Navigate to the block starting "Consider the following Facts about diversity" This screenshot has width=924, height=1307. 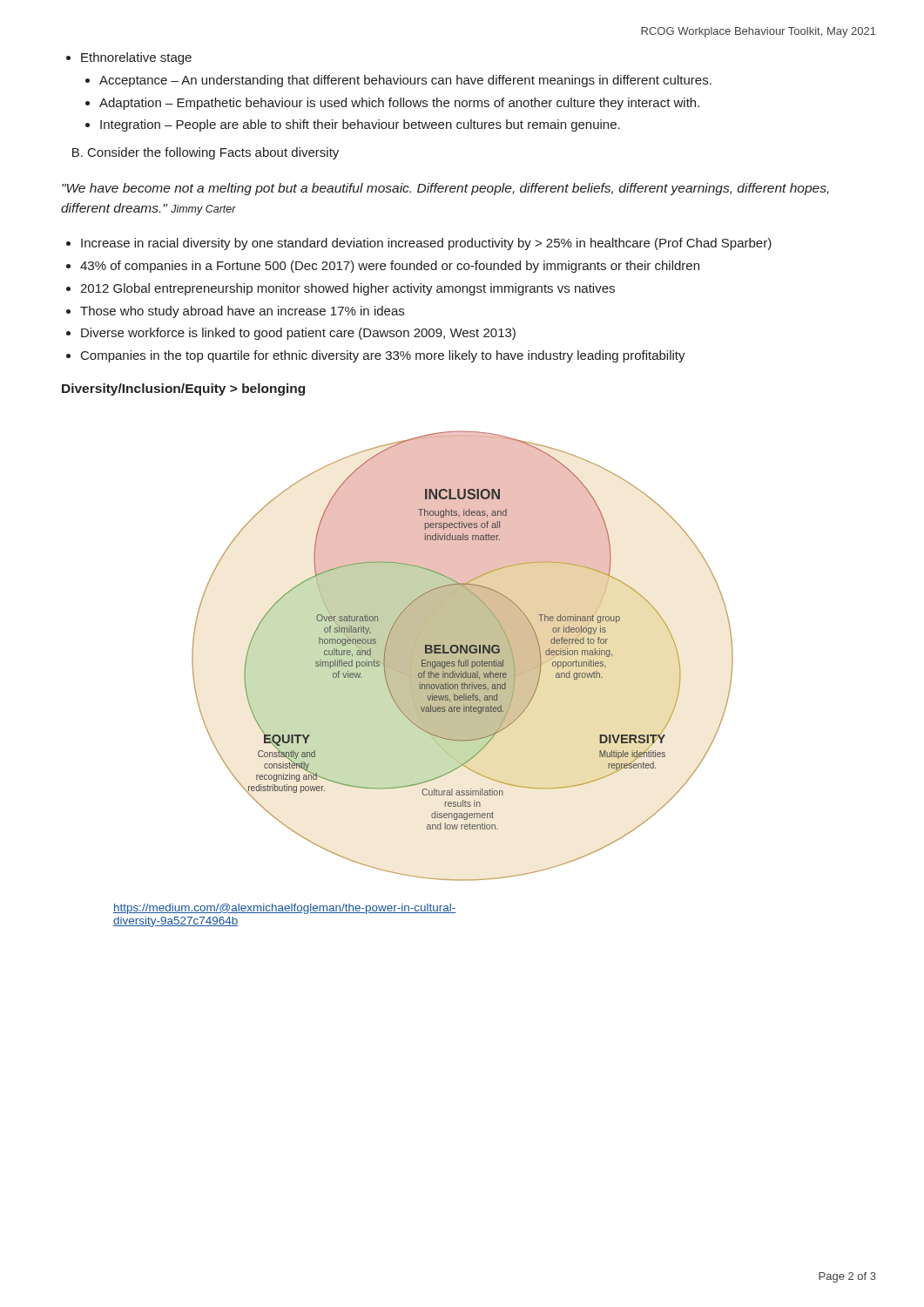tap(213, 152)
